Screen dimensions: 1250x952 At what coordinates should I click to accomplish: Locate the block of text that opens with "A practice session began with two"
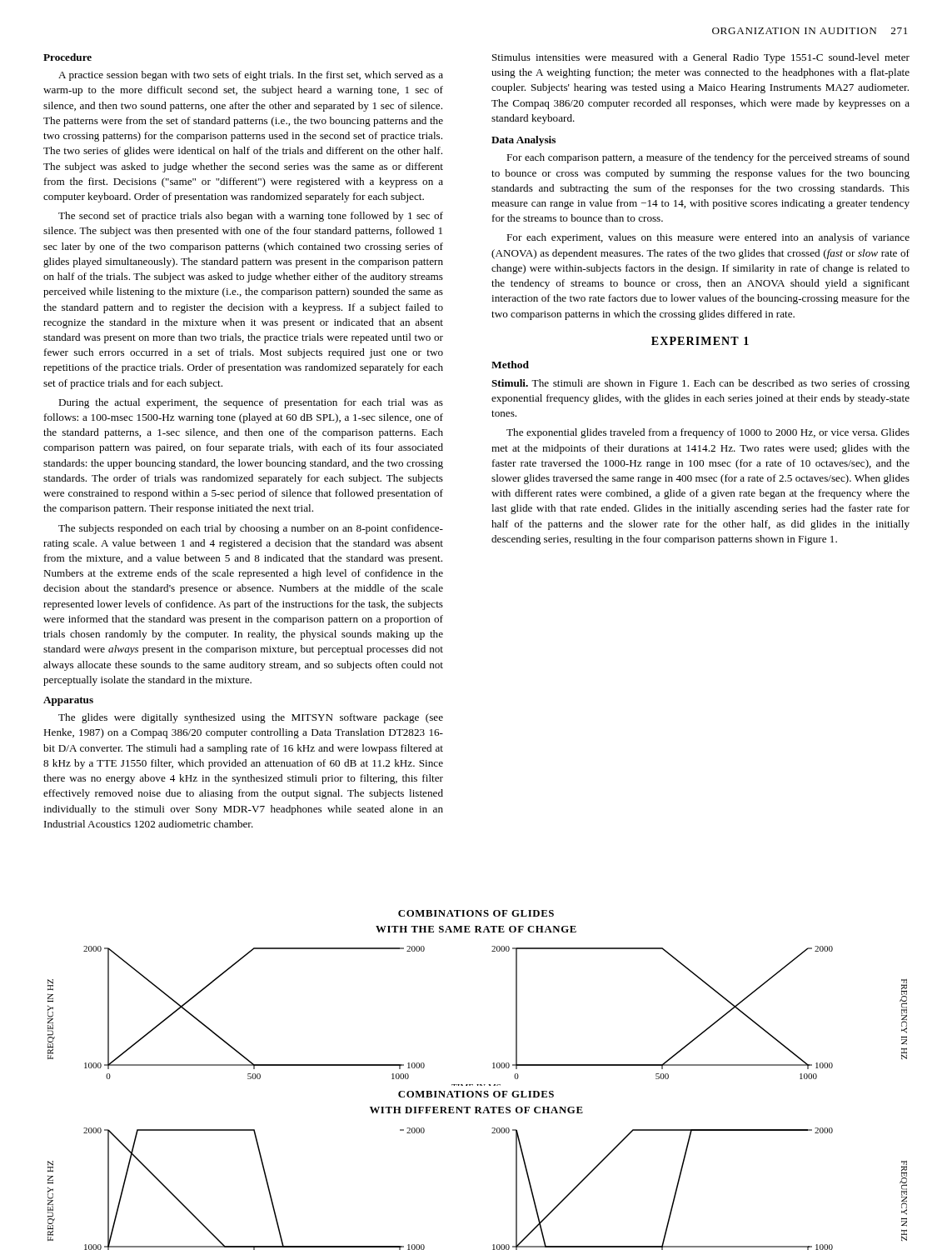coord(243,378)
